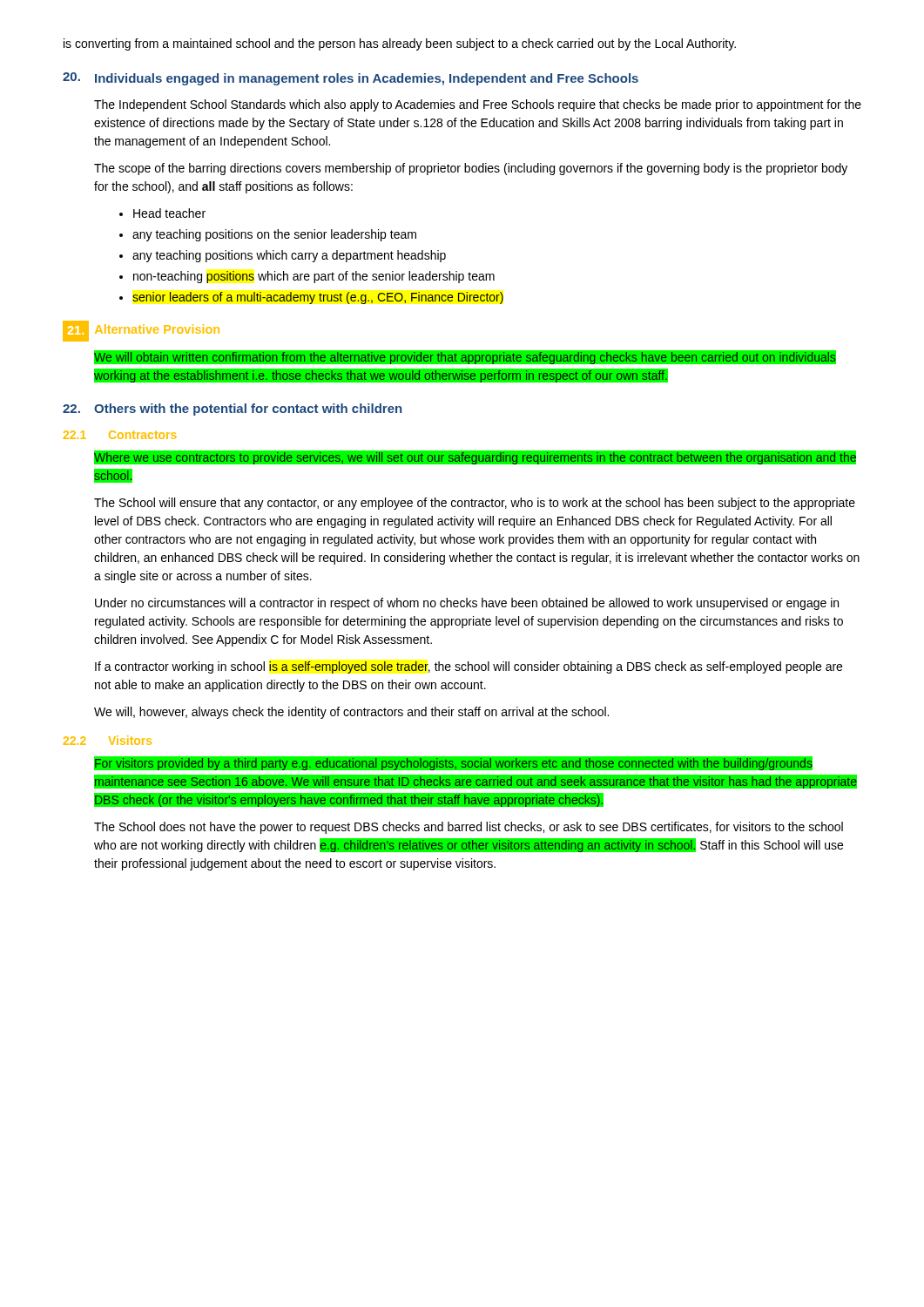Screen dimensions: 1307x924
Task: Click on the region starting "Under no circumstances"
Action: point(478,621)
